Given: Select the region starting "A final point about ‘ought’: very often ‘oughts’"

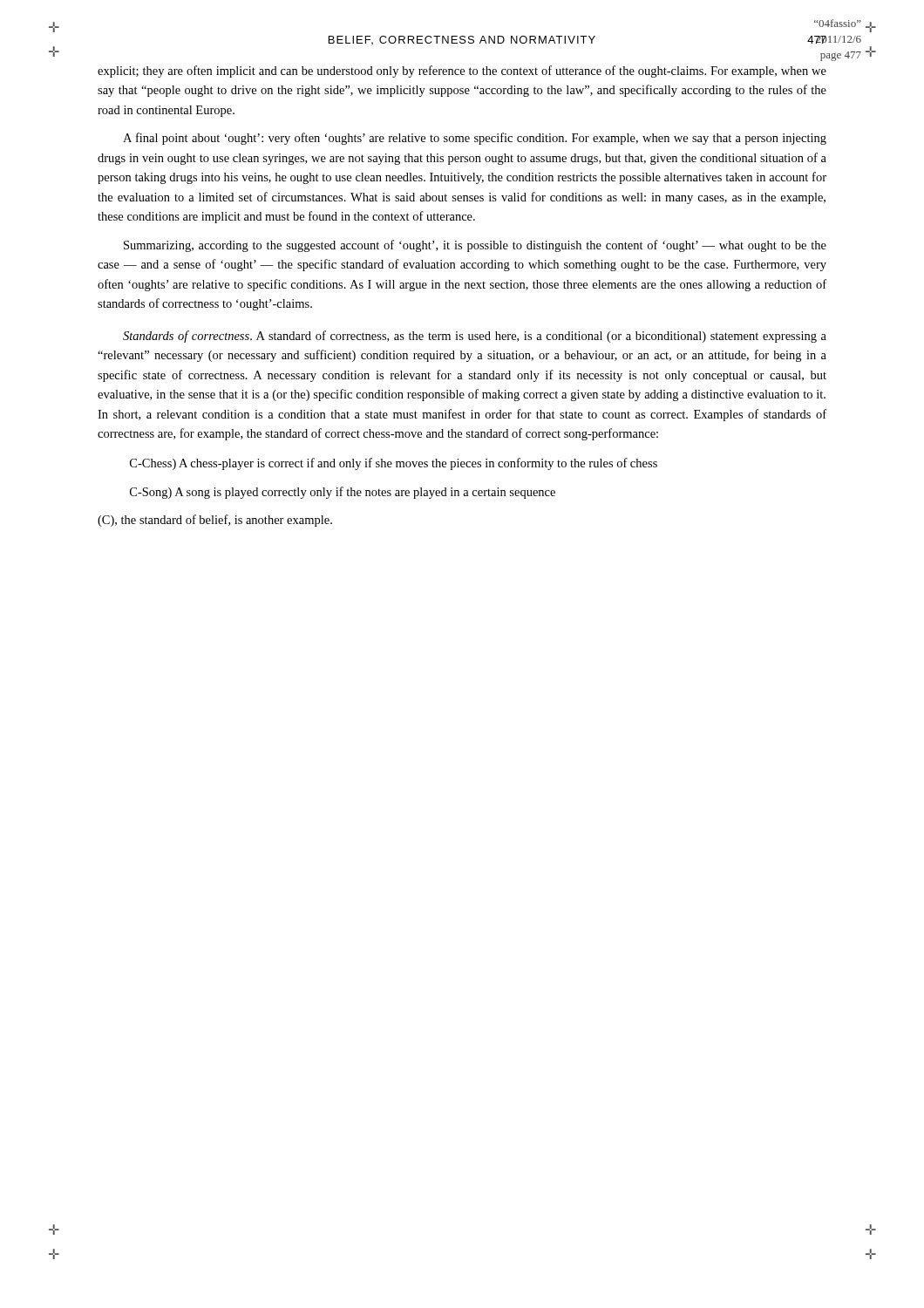Looking at the screenshot, I should click(462, 178).
